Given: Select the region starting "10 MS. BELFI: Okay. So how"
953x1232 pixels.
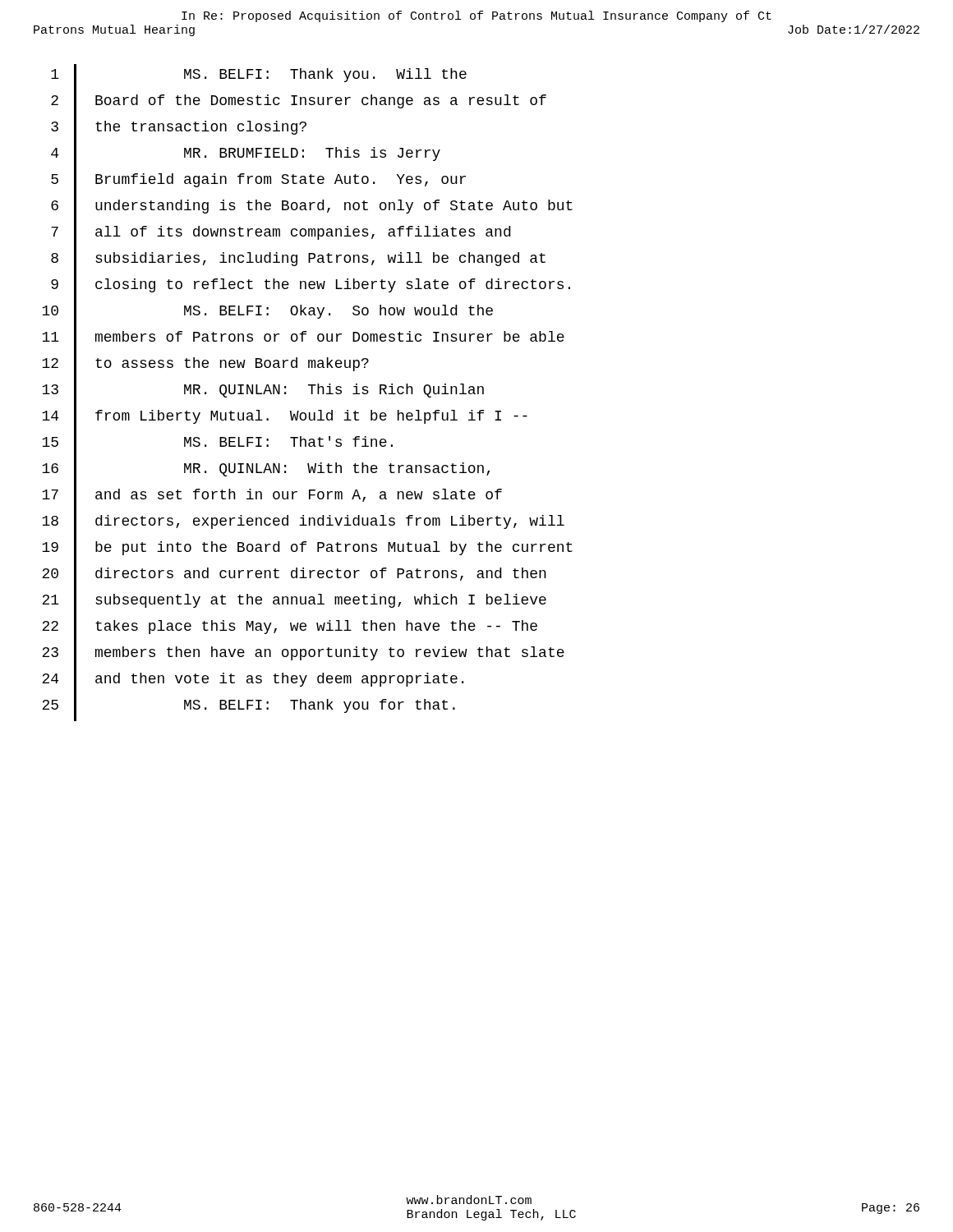Looking at the screenshot, I should [476, 314].
